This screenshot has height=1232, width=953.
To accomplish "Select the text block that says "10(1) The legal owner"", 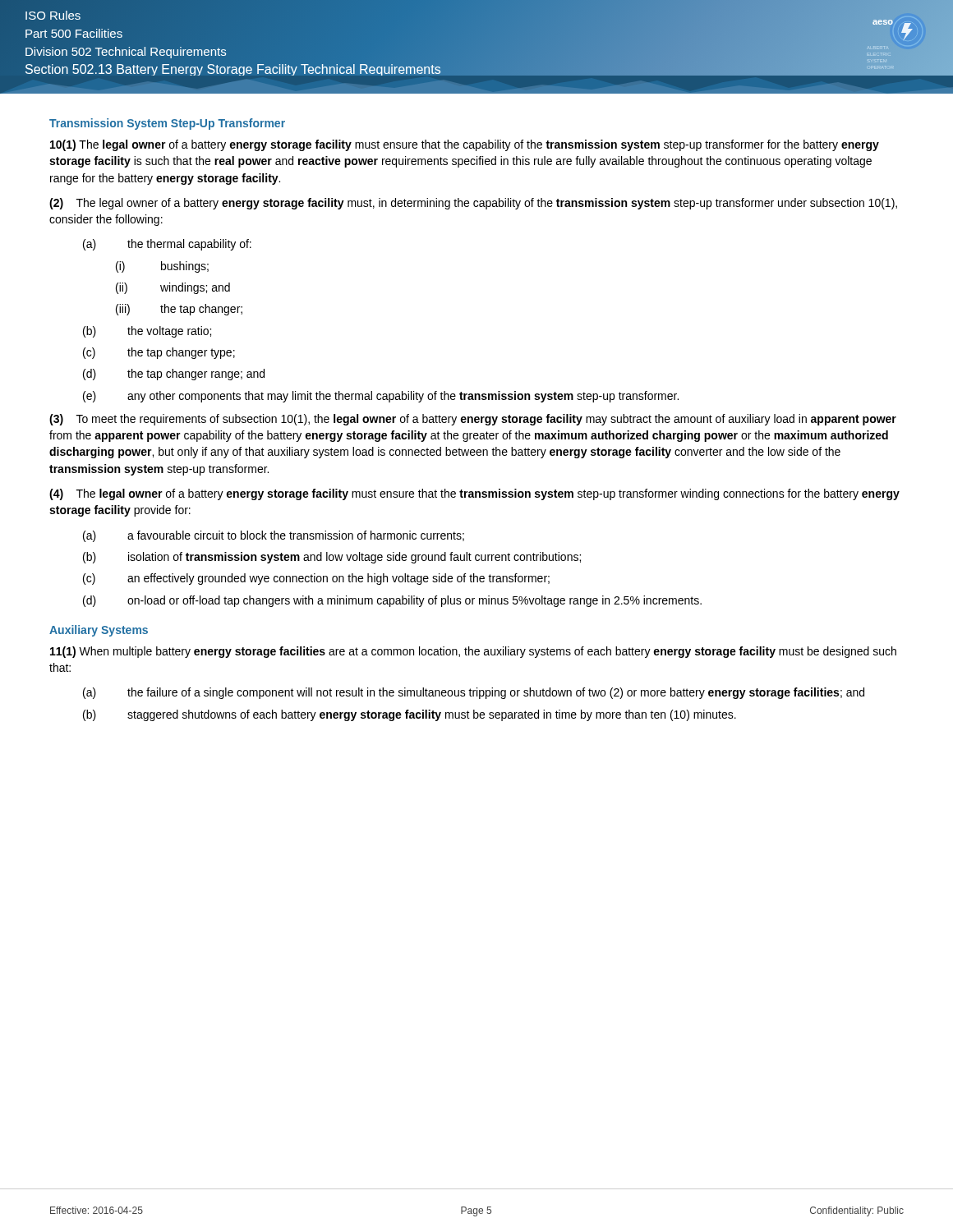I will click(464, 161).
